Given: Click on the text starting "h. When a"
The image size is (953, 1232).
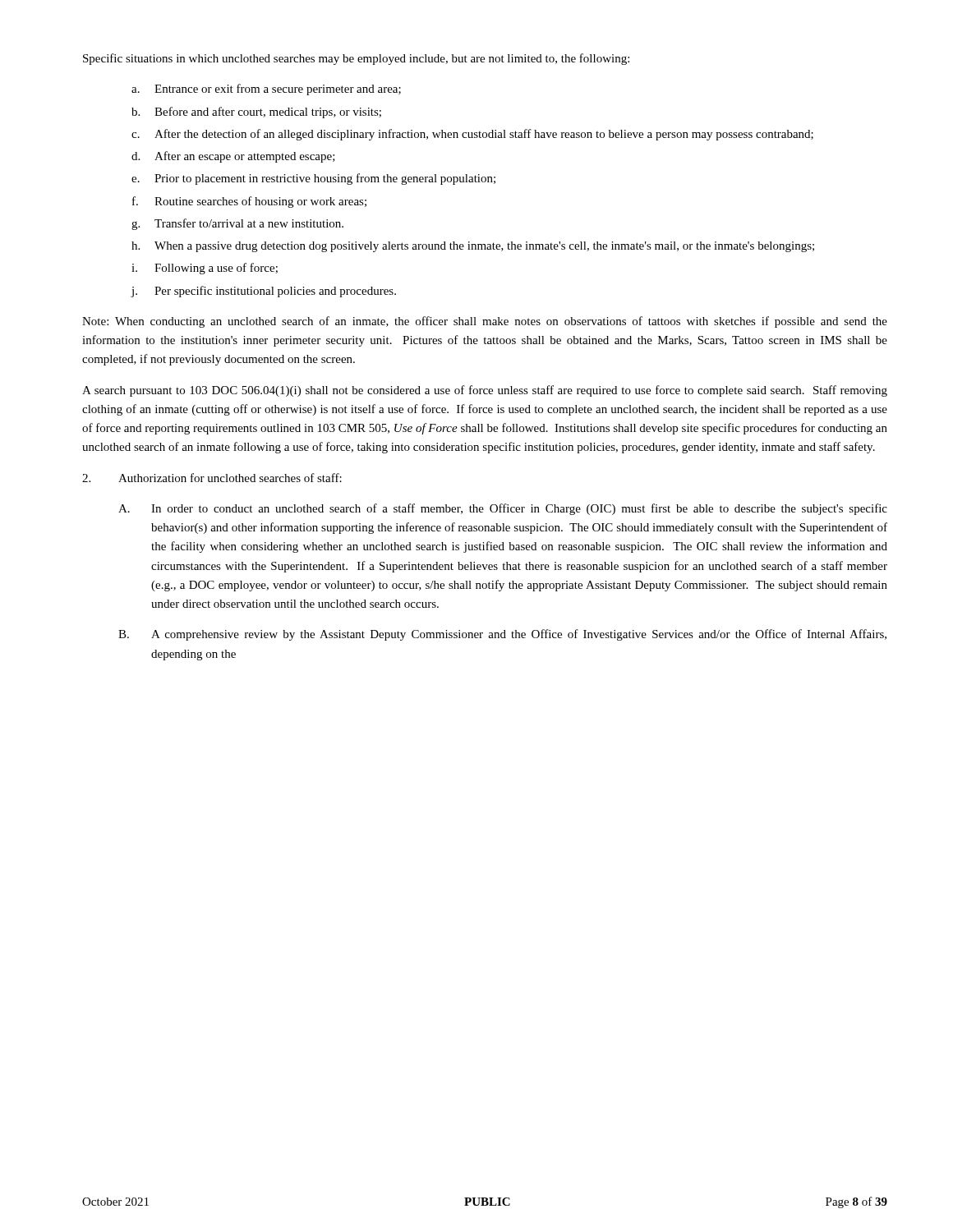Looking at the screenshot, I should click(509, 246).
